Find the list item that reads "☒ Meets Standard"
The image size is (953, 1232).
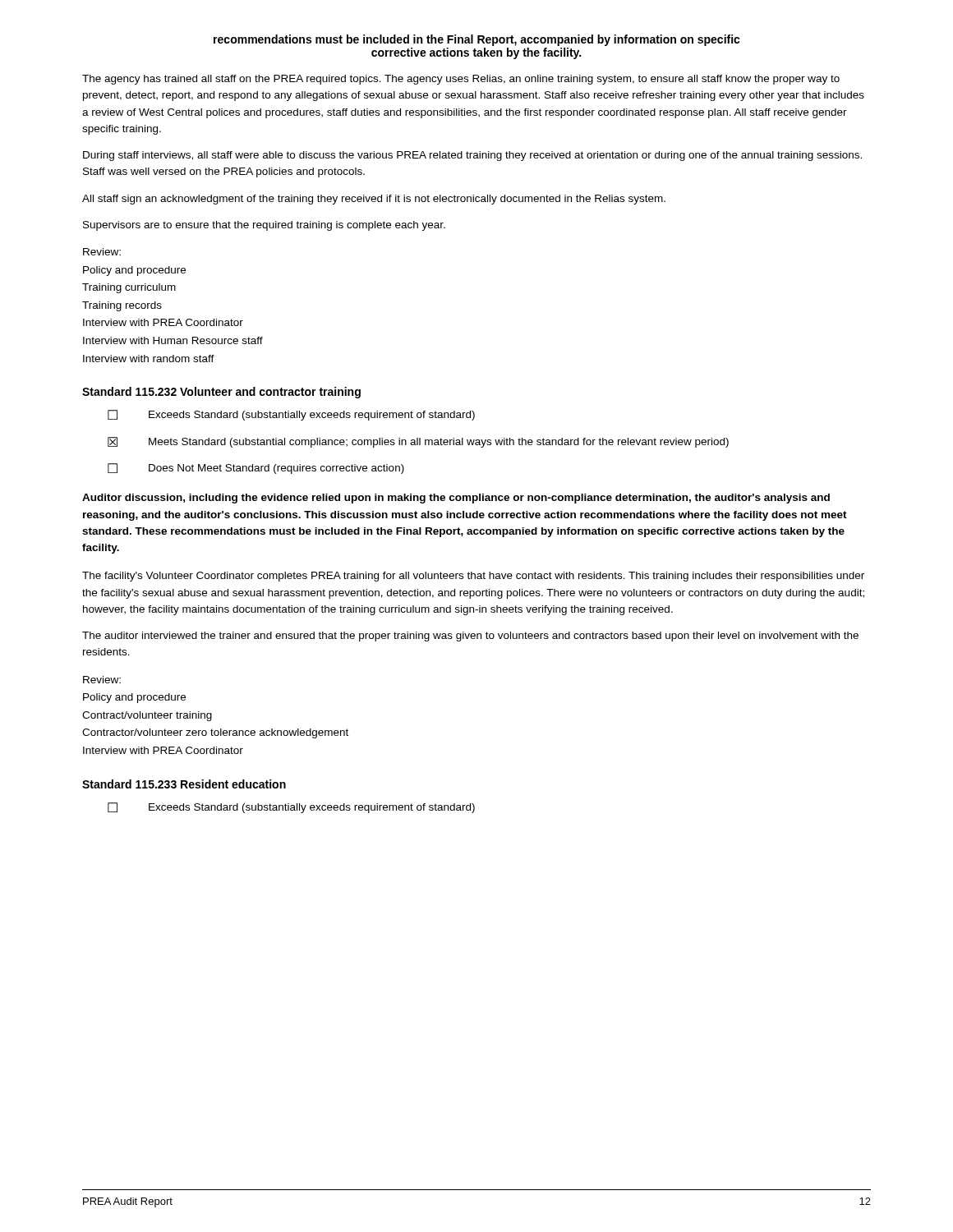489,442
